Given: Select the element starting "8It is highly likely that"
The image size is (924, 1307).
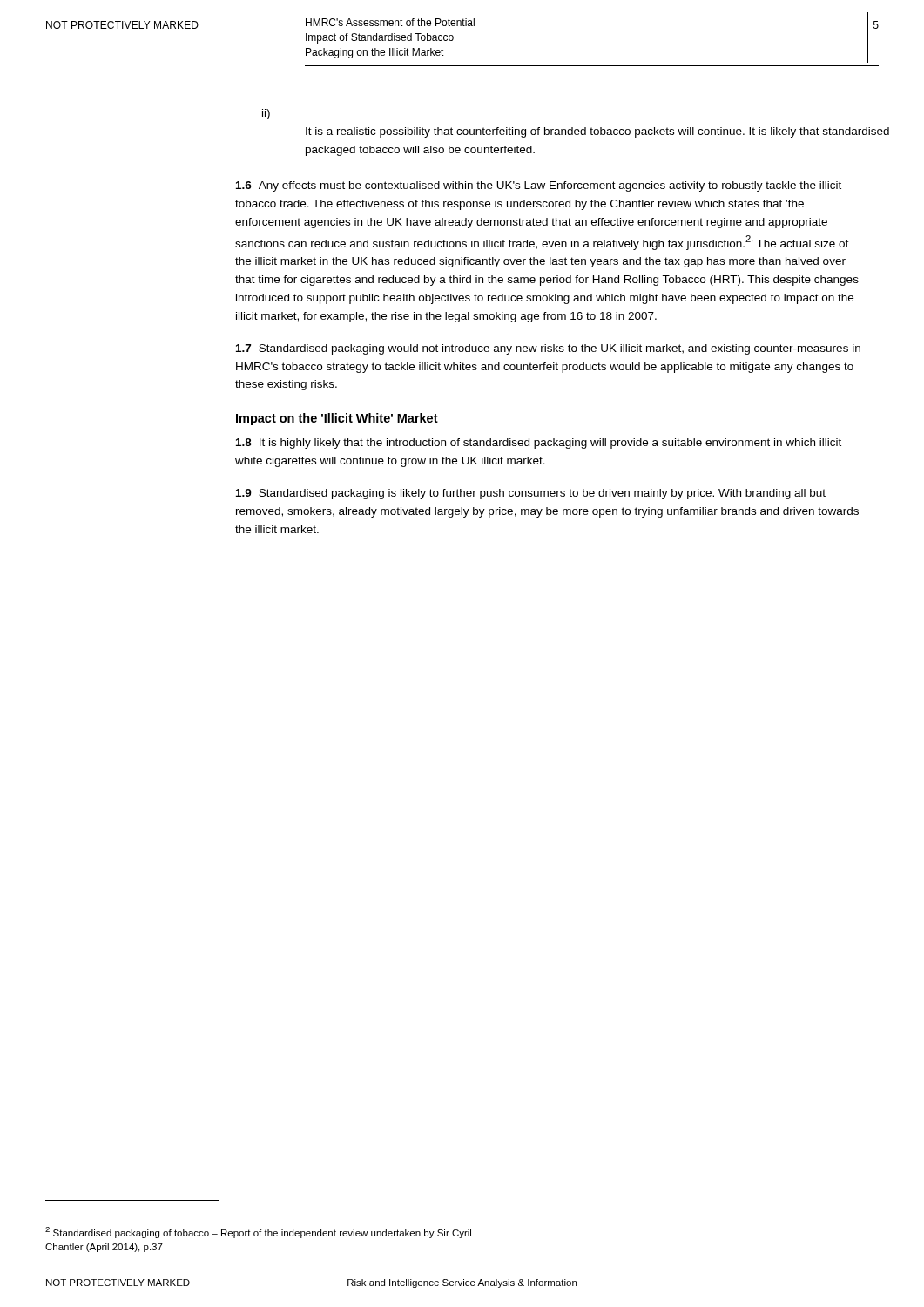Looking at the screenshot, I should pyautogui.click(x=538, y=452).
